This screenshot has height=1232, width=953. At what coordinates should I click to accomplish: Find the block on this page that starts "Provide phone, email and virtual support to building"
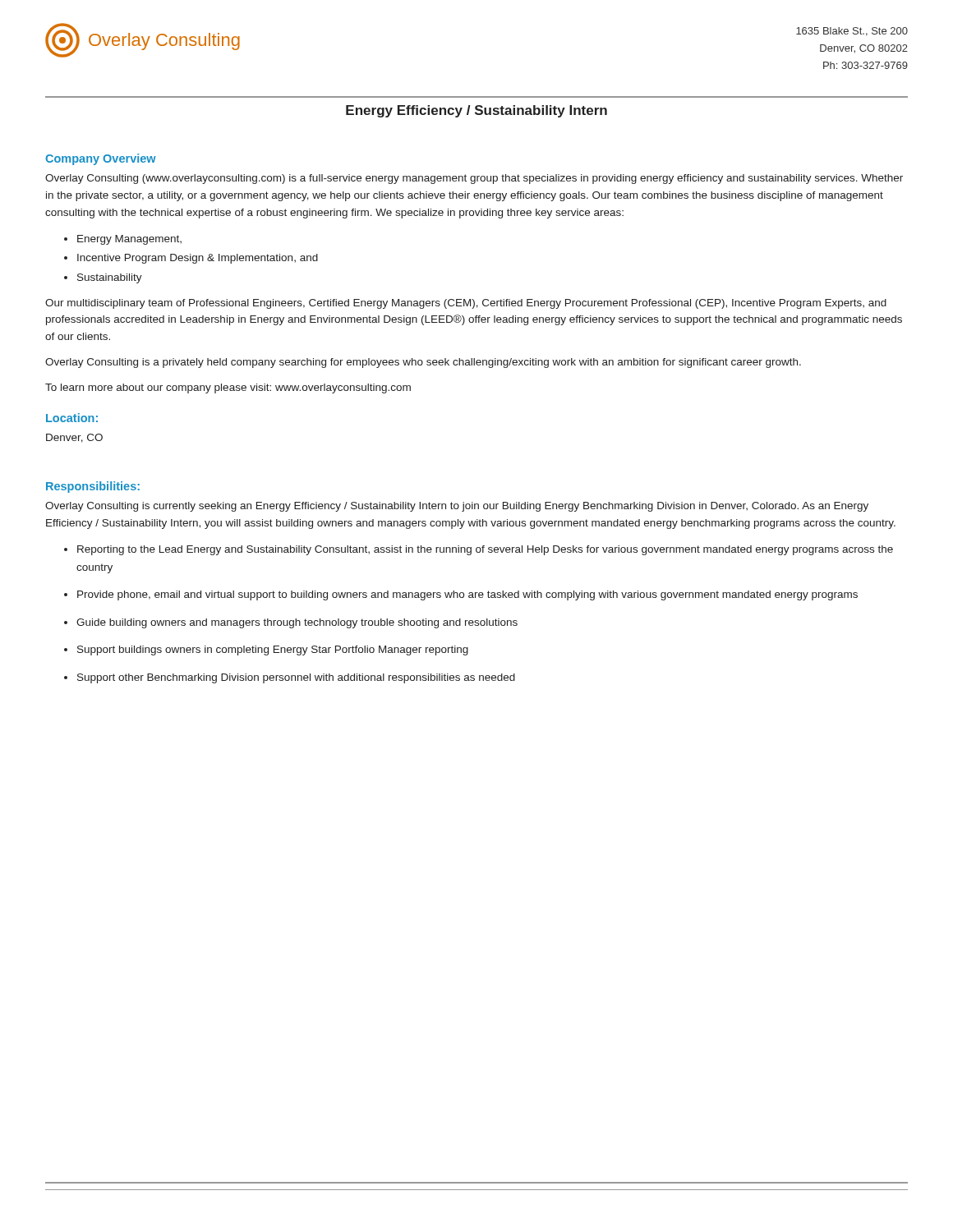467,594
